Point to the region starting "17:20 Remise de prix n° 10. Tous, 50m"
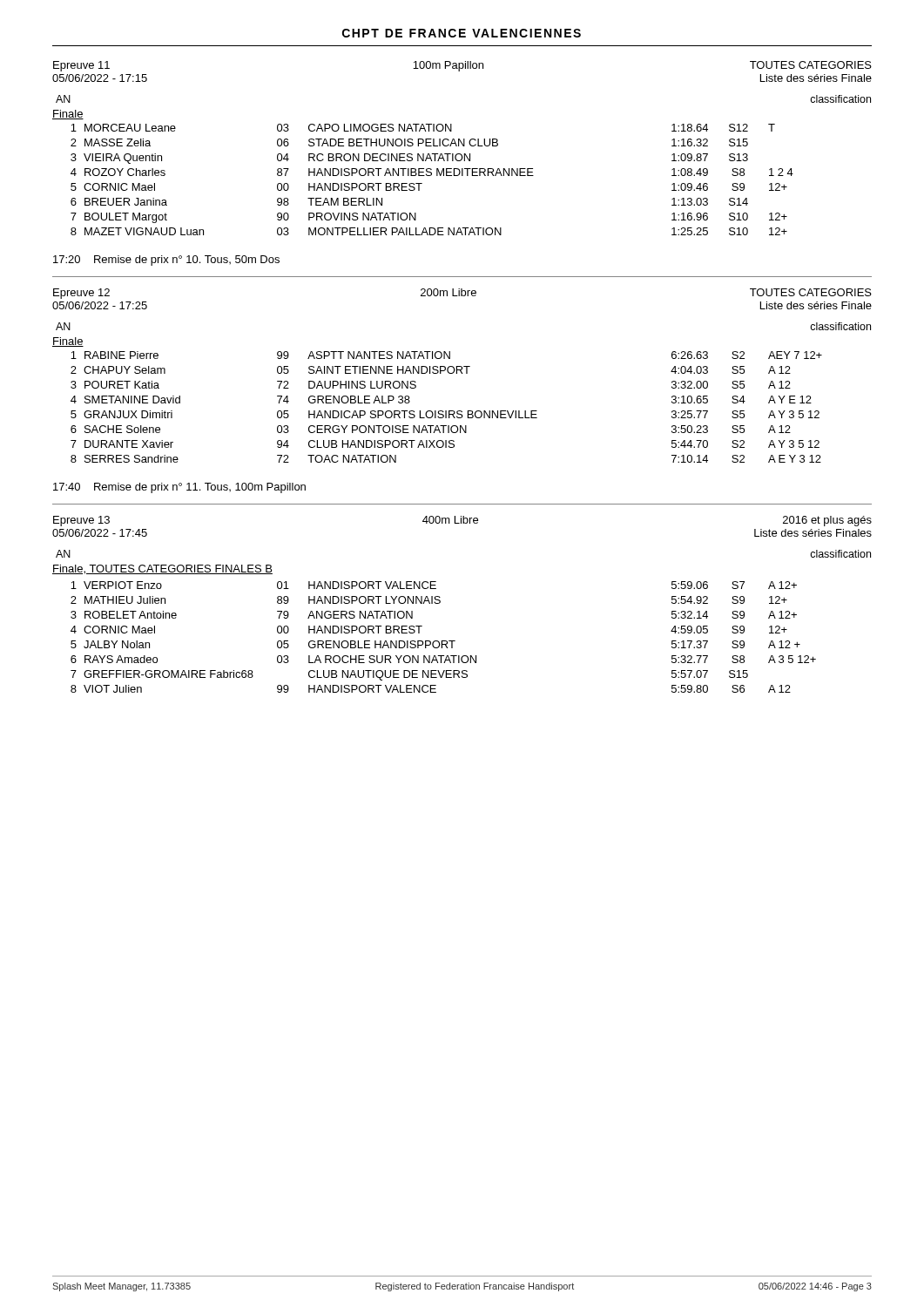This screenshot has width=924, height=1307. pos(166,259)
